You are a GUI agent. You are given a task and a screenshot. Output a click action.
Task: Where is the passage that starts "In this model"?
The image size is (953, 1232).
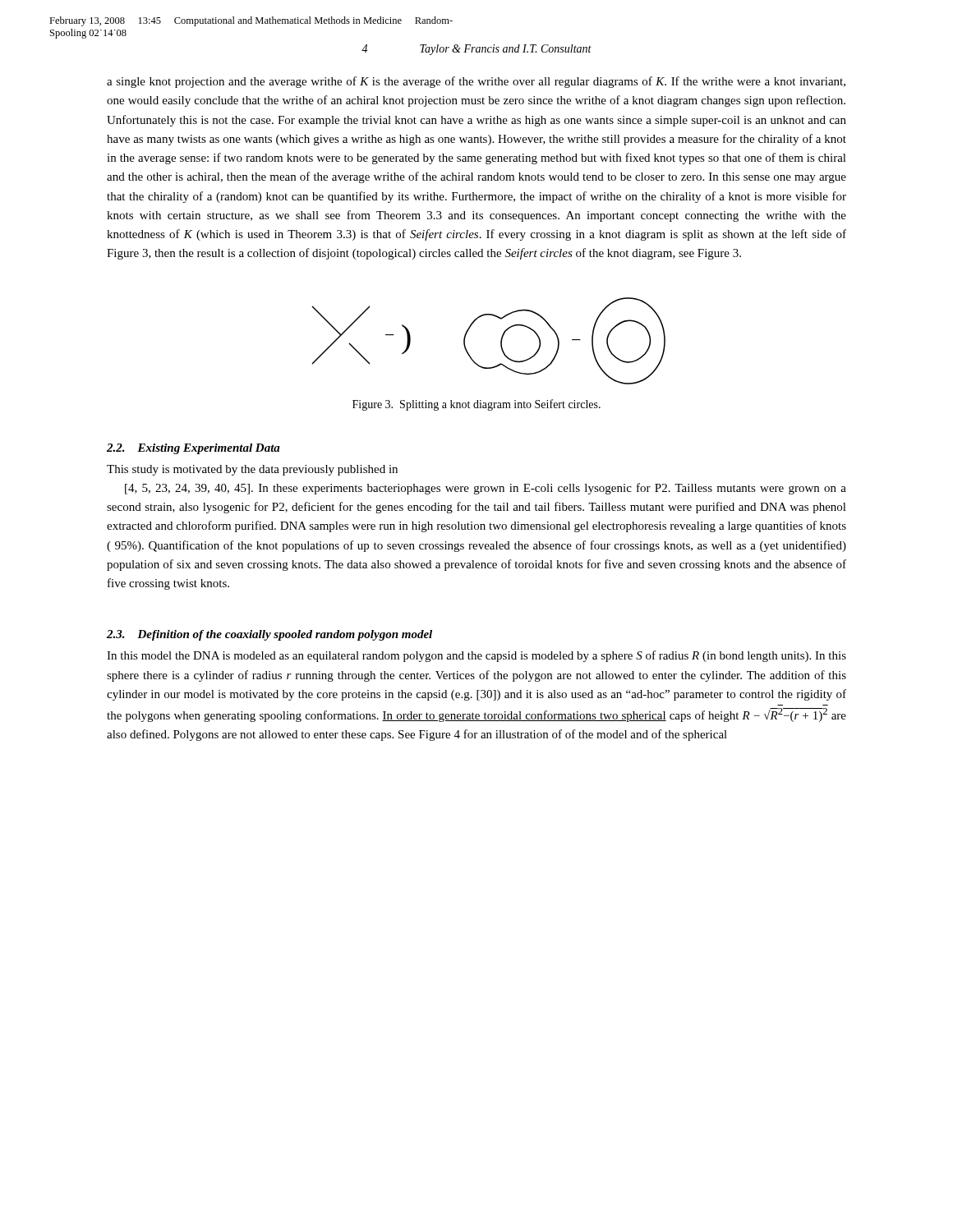tap(476, 695)
